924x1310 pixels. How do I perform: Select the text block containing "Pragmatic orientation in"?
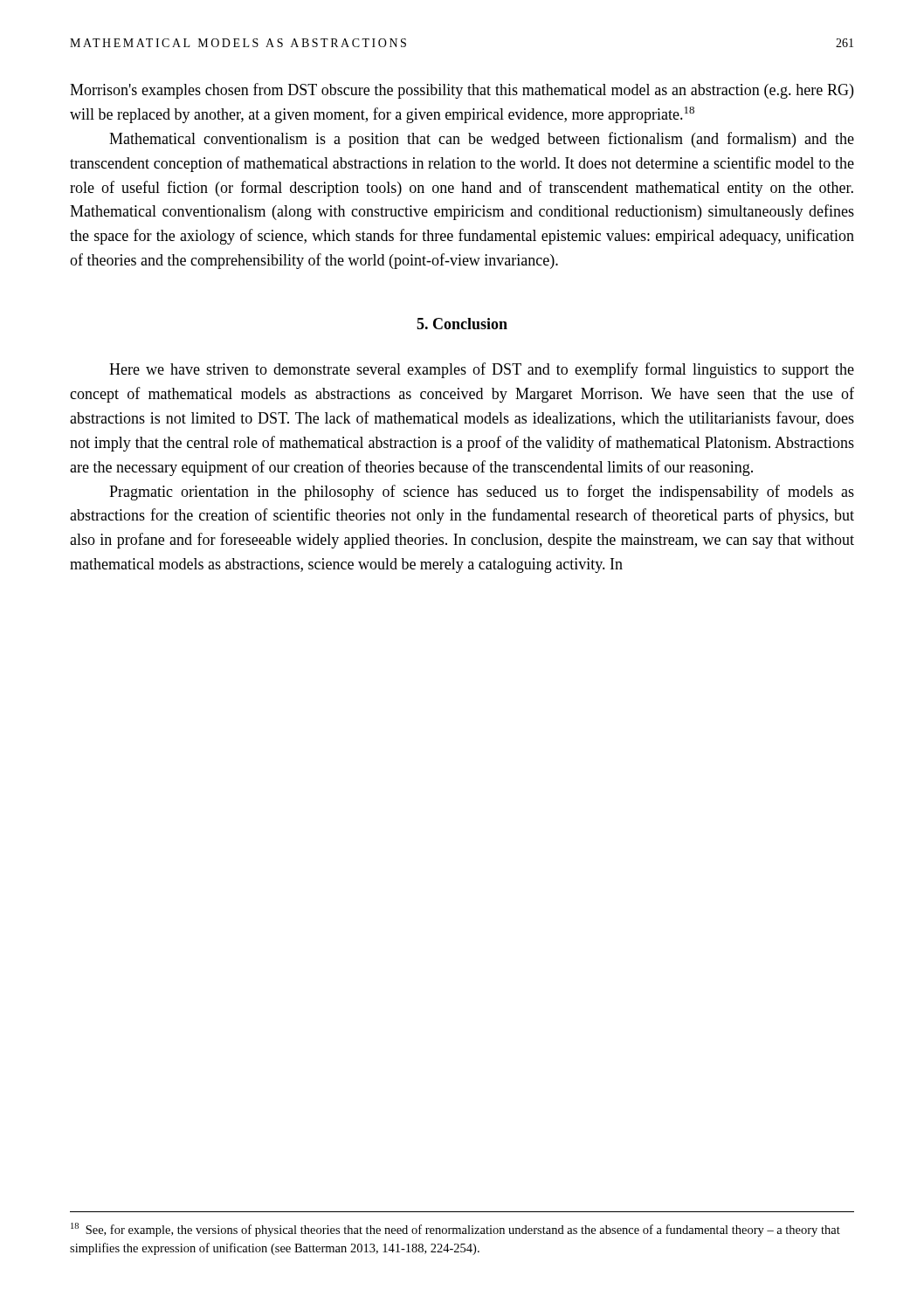tap(462, 529)
